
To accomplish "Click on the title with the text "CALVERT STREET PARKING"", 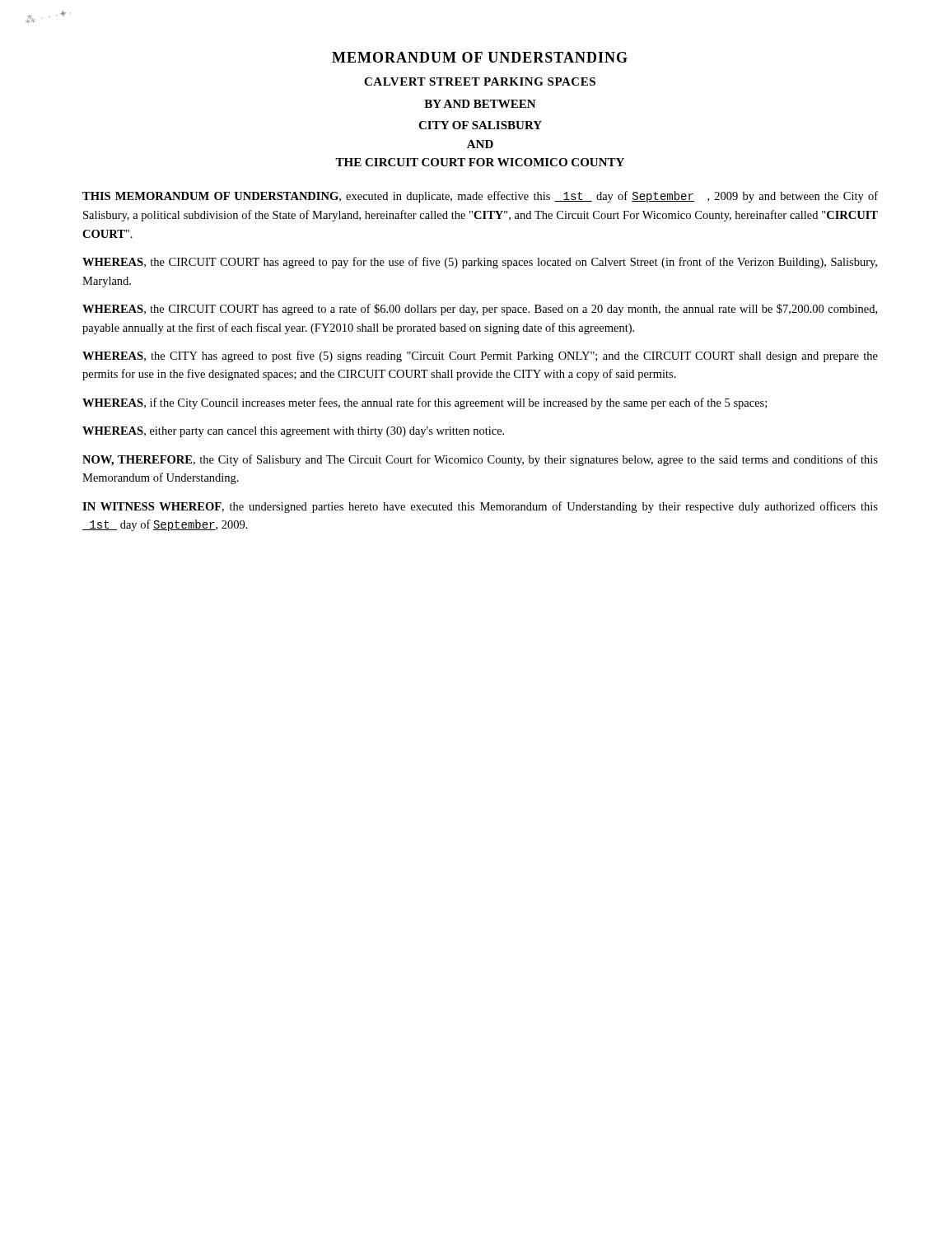I will click(480, 82).
